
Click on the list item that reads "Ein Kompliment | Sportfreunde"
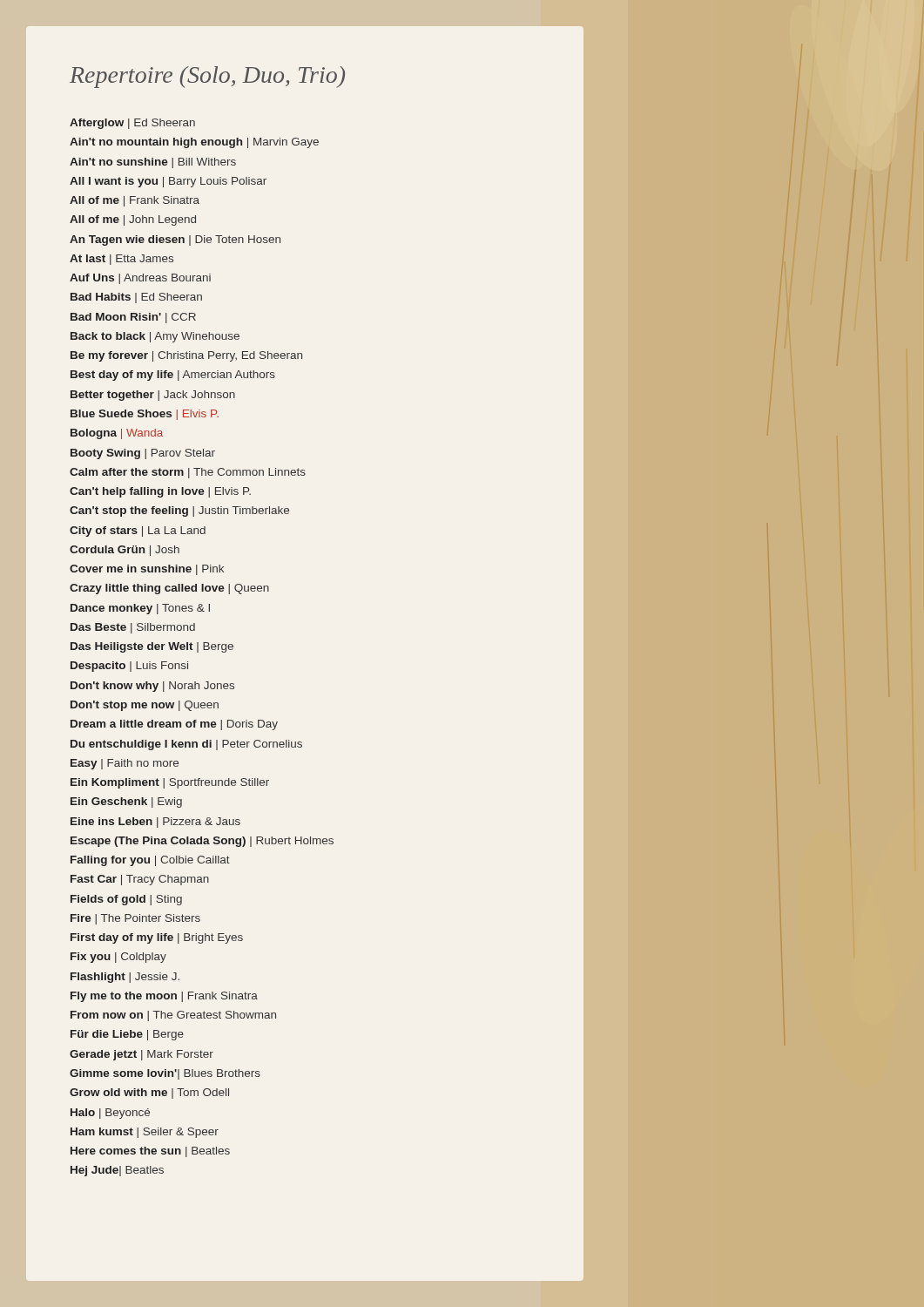click(170, 782)
